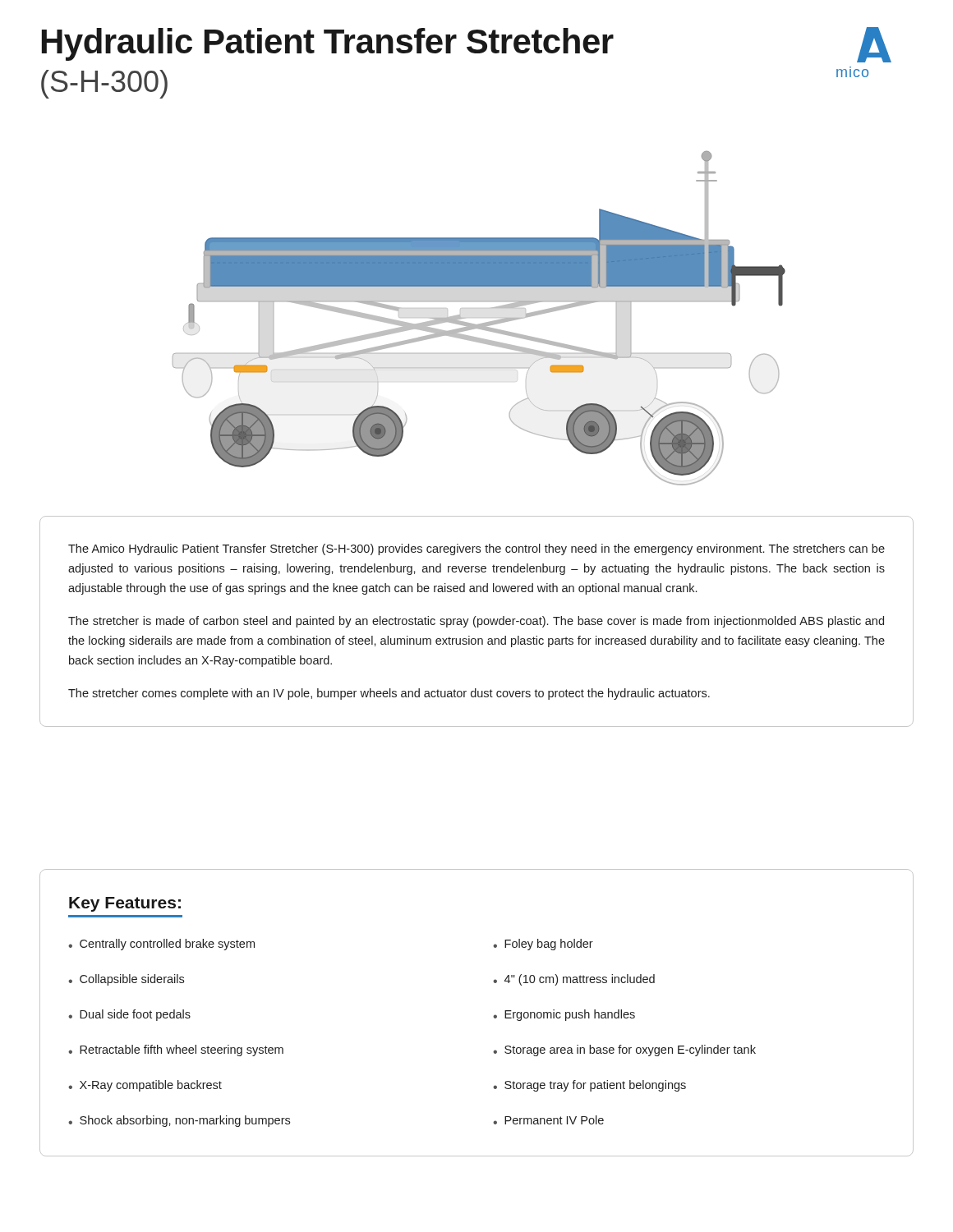
Task: Where is the passage that starts "The Amico Hydraulic"?
Action: coord(476,622)
